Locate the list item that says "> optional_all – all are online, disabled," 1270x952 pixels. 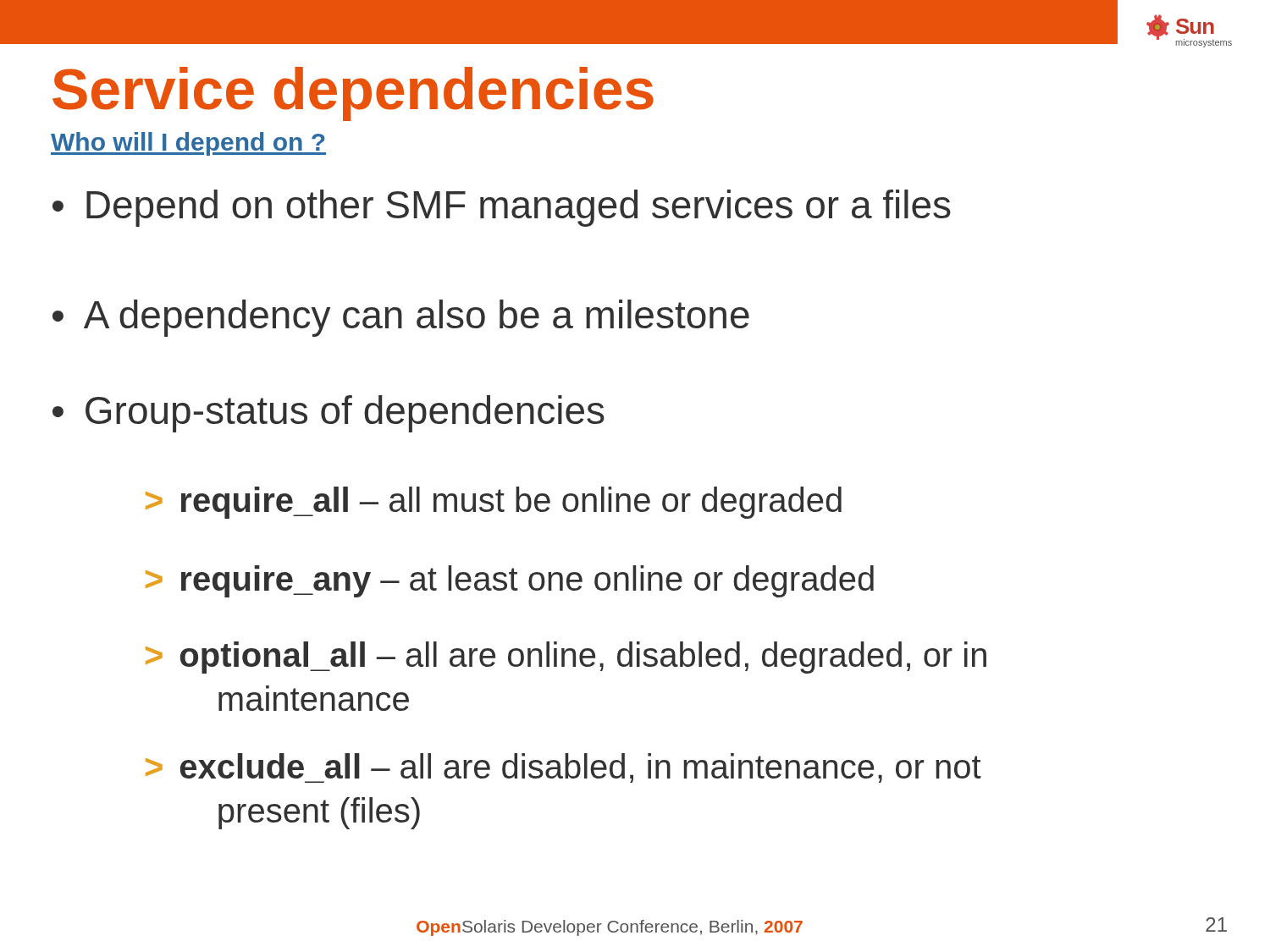pyautogui.click(x=566, y=677)
